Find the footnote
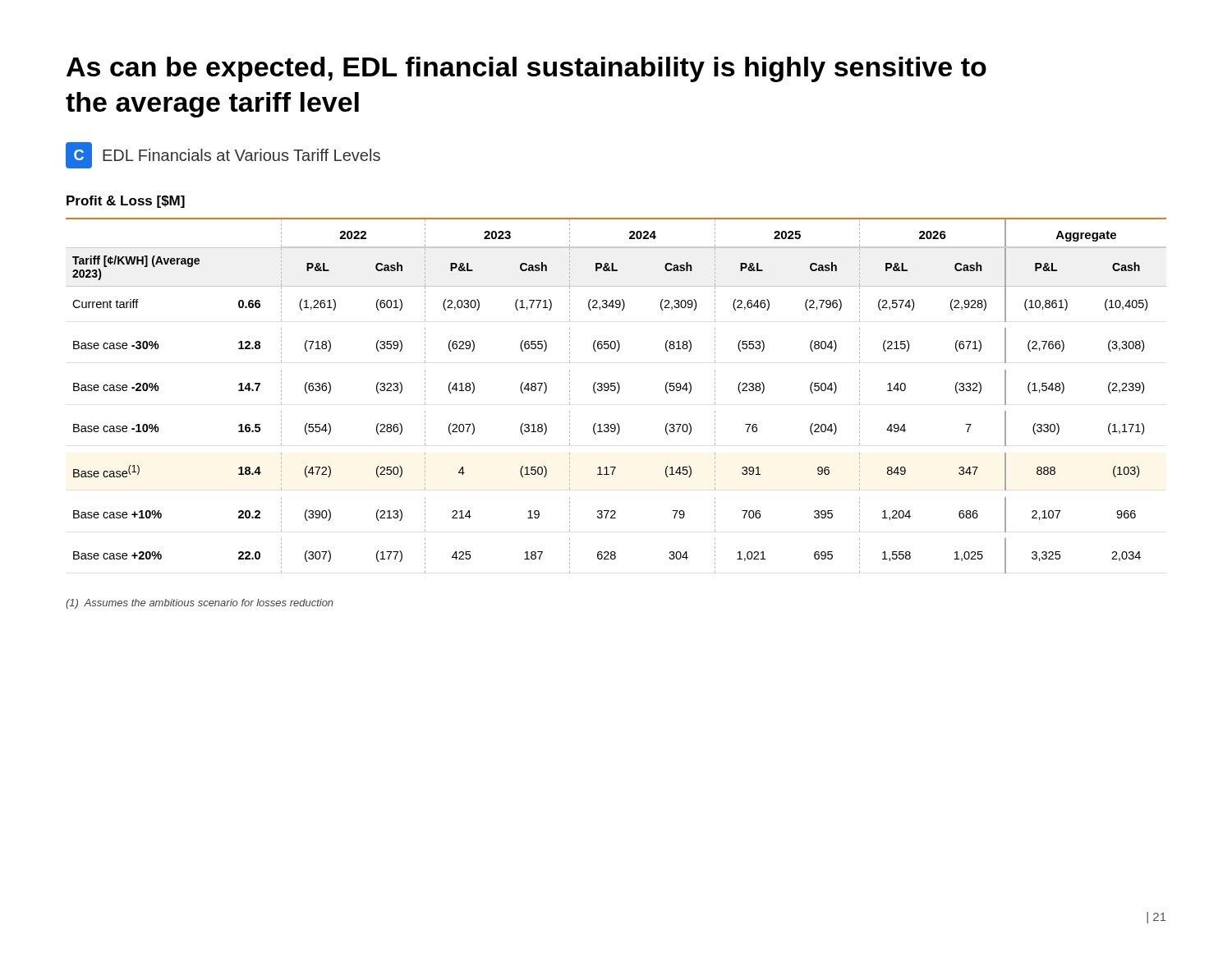The width and height of the screenshot is (1232, 953). [x=200, y=603]
